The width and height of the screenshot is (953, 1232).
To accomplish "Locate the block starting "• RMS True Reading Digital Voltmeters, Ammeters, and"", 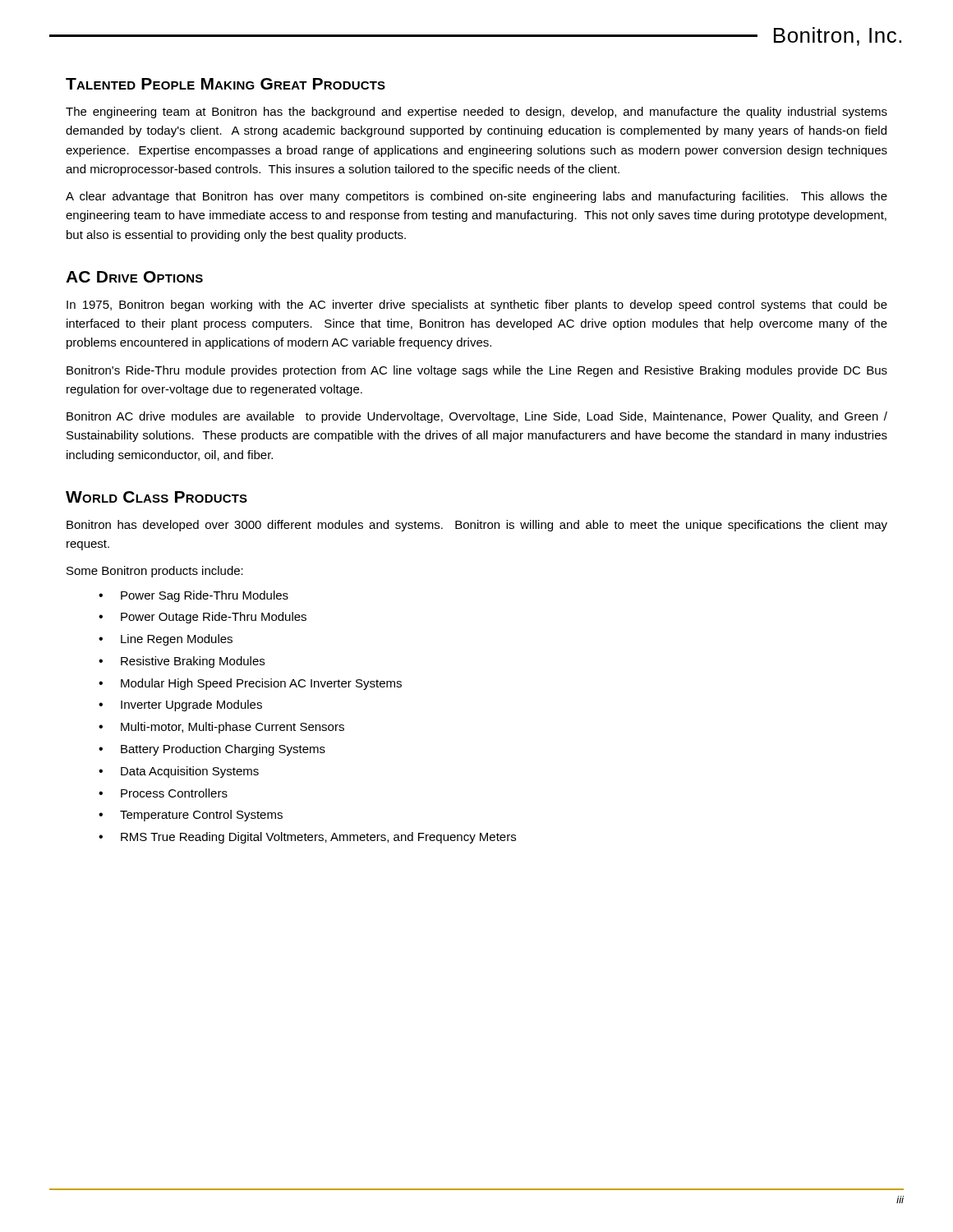I will tap(308, 837).
